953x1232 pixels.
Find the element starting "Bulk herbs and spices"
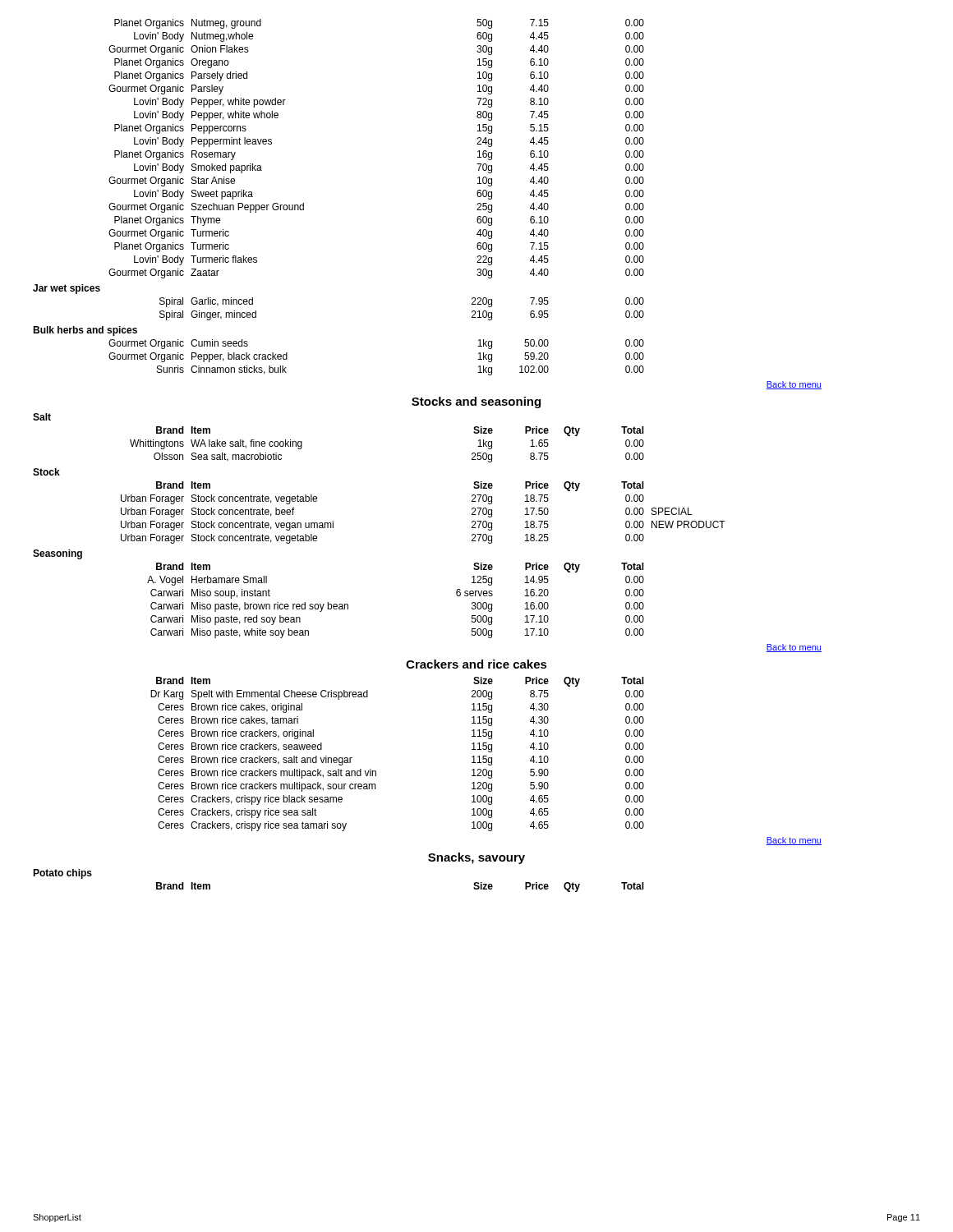[85, 330]
